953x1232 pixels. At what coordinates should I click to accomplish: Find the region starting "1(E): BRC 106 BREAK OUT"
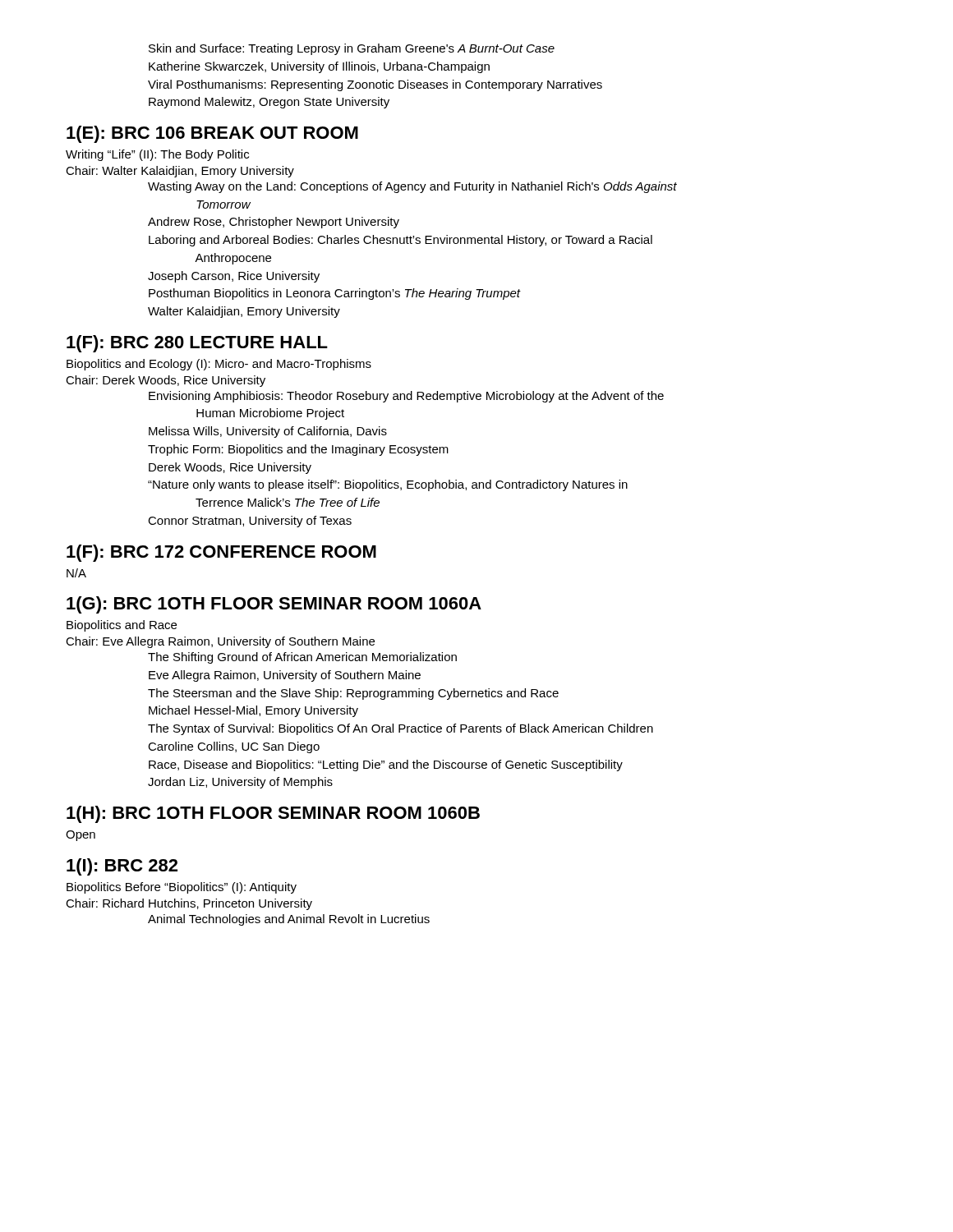click(x=212, y=133)
